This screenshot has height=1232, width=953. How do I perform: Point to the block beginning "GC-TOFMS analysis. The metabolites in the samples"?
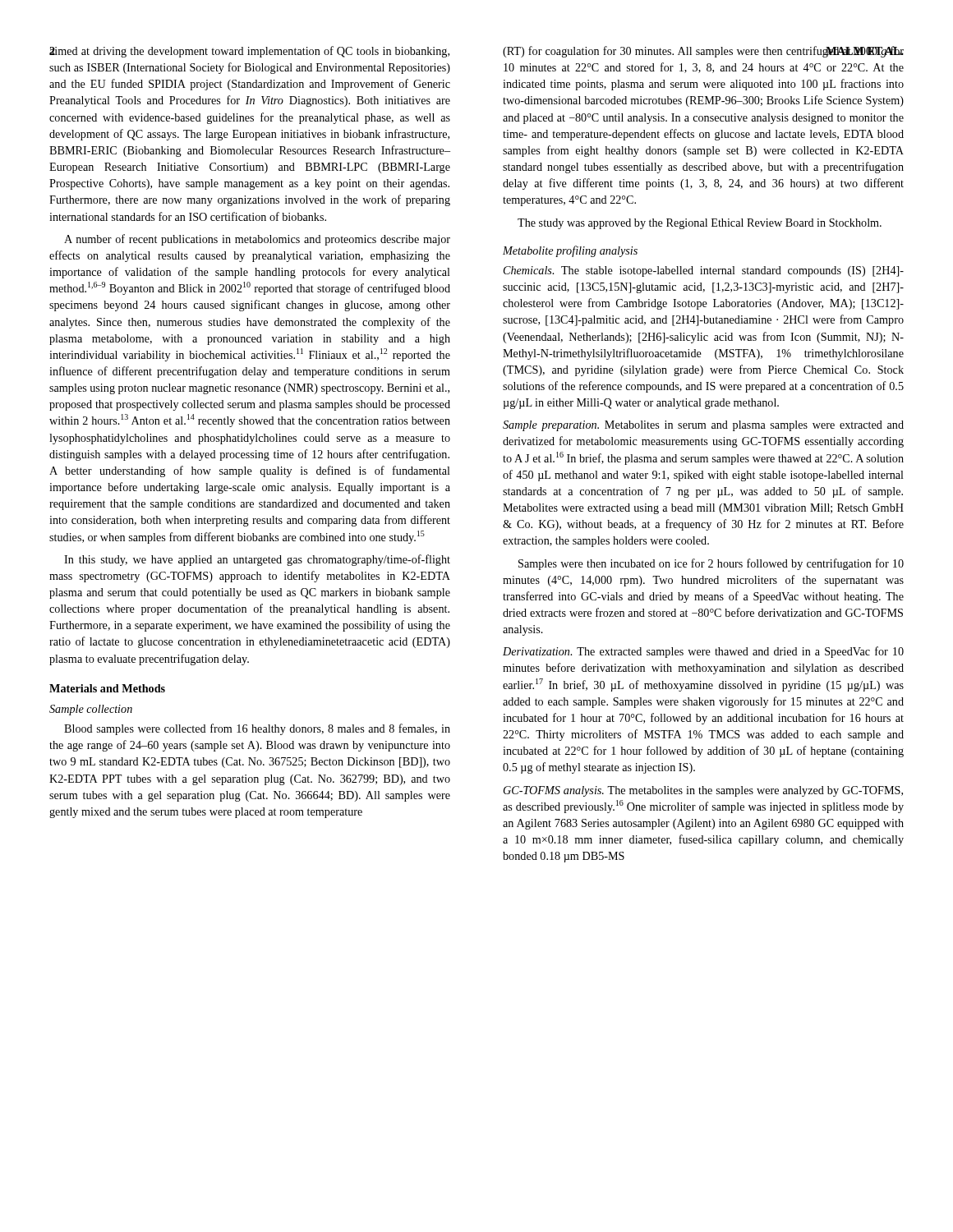pyautogui.click(x=703, y=823)
